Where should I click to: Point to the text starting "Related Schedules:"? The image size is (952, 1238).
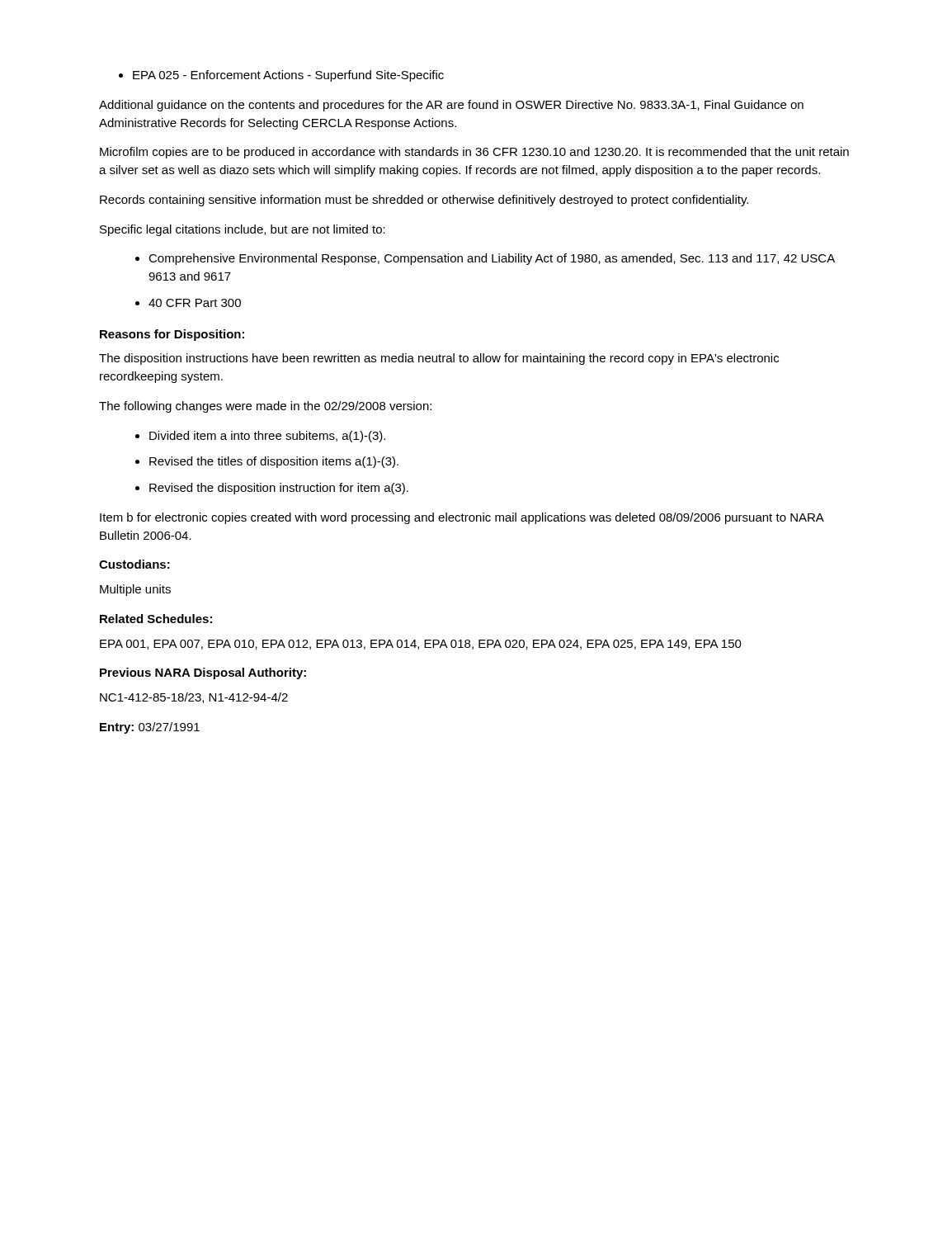(156, 619)
